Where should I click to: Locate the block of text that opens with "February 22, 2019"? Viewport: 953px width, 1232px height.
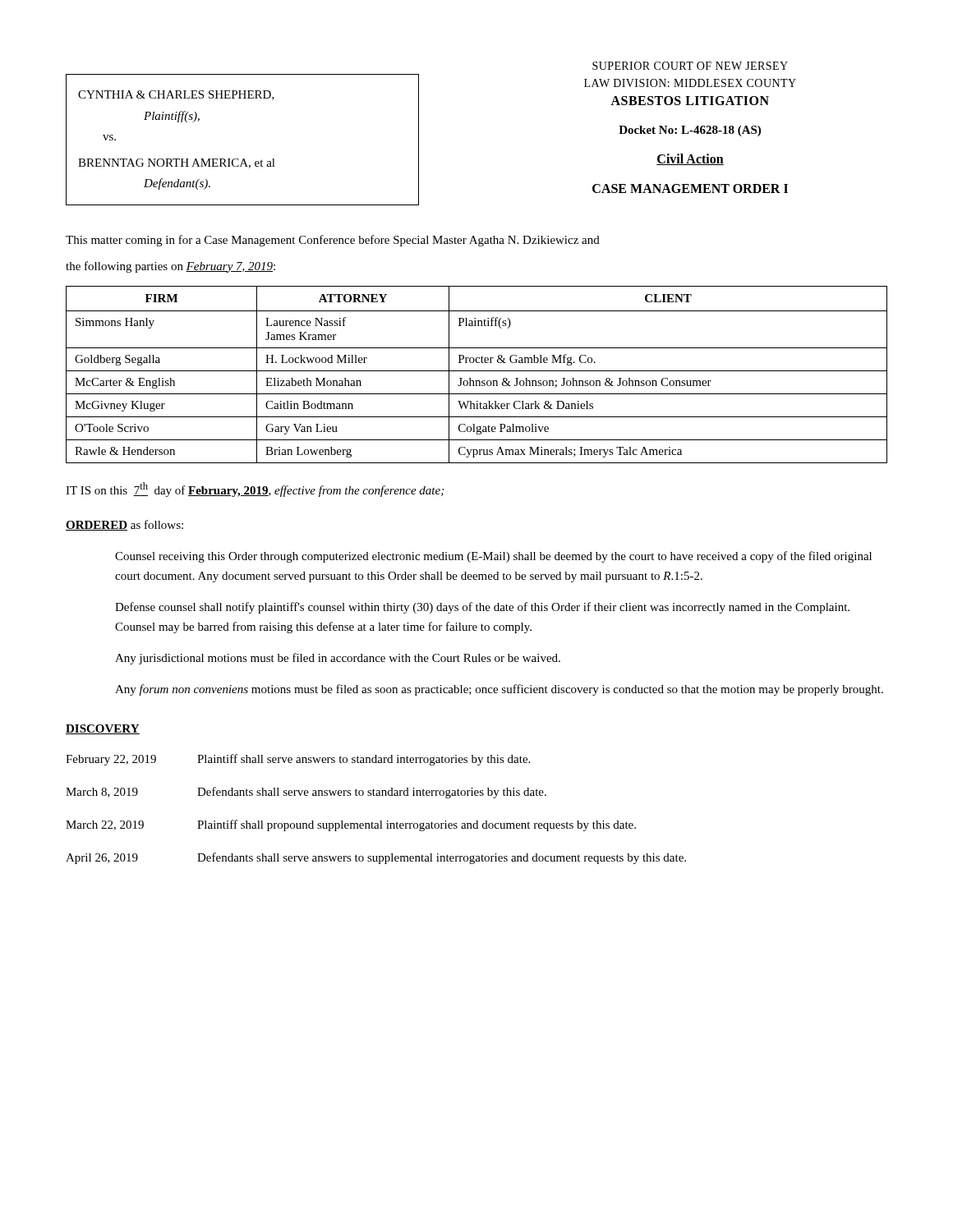(x=476, y=759)
